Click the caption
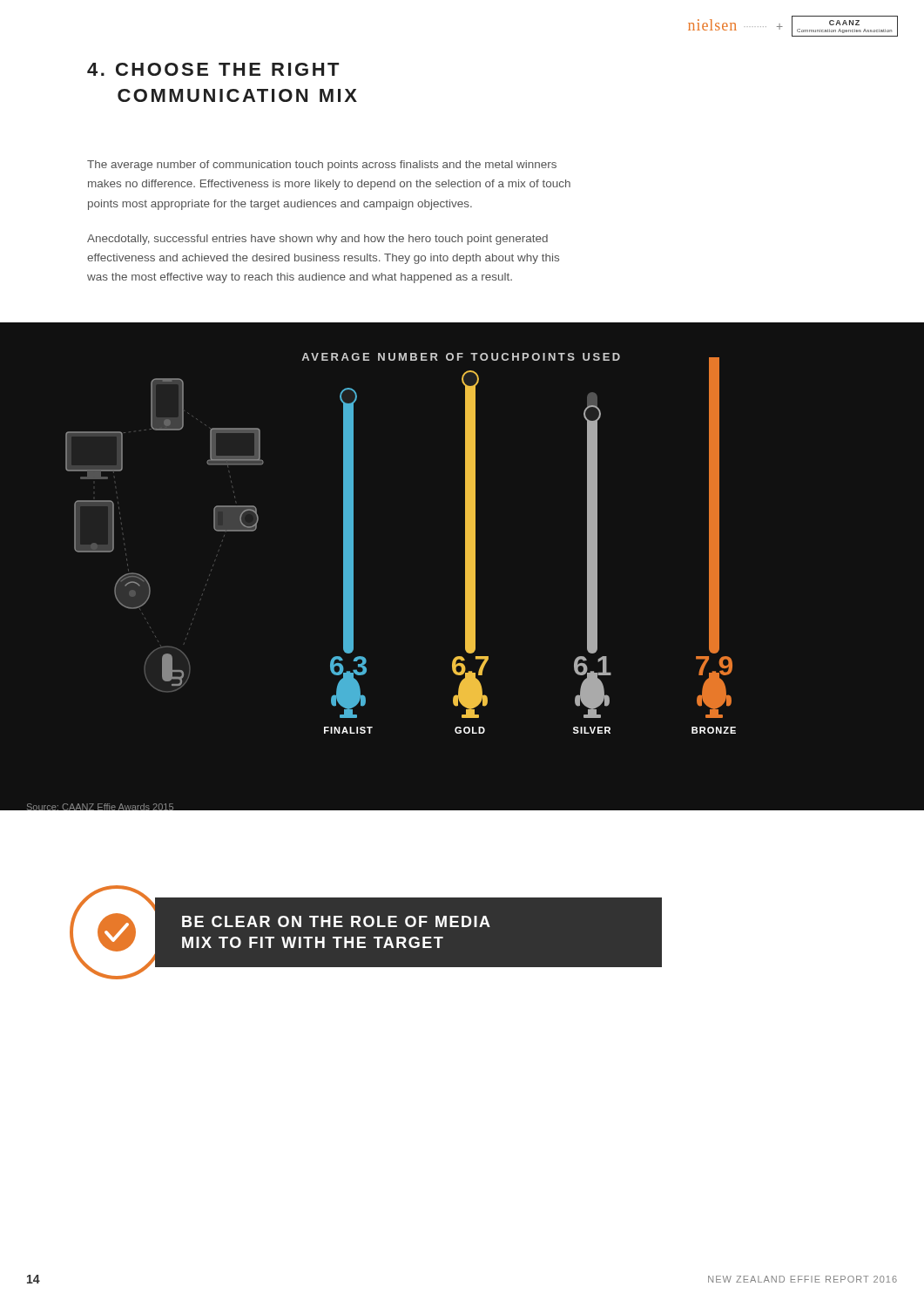This screenshot has width=924, height=1307. (100, 807)
